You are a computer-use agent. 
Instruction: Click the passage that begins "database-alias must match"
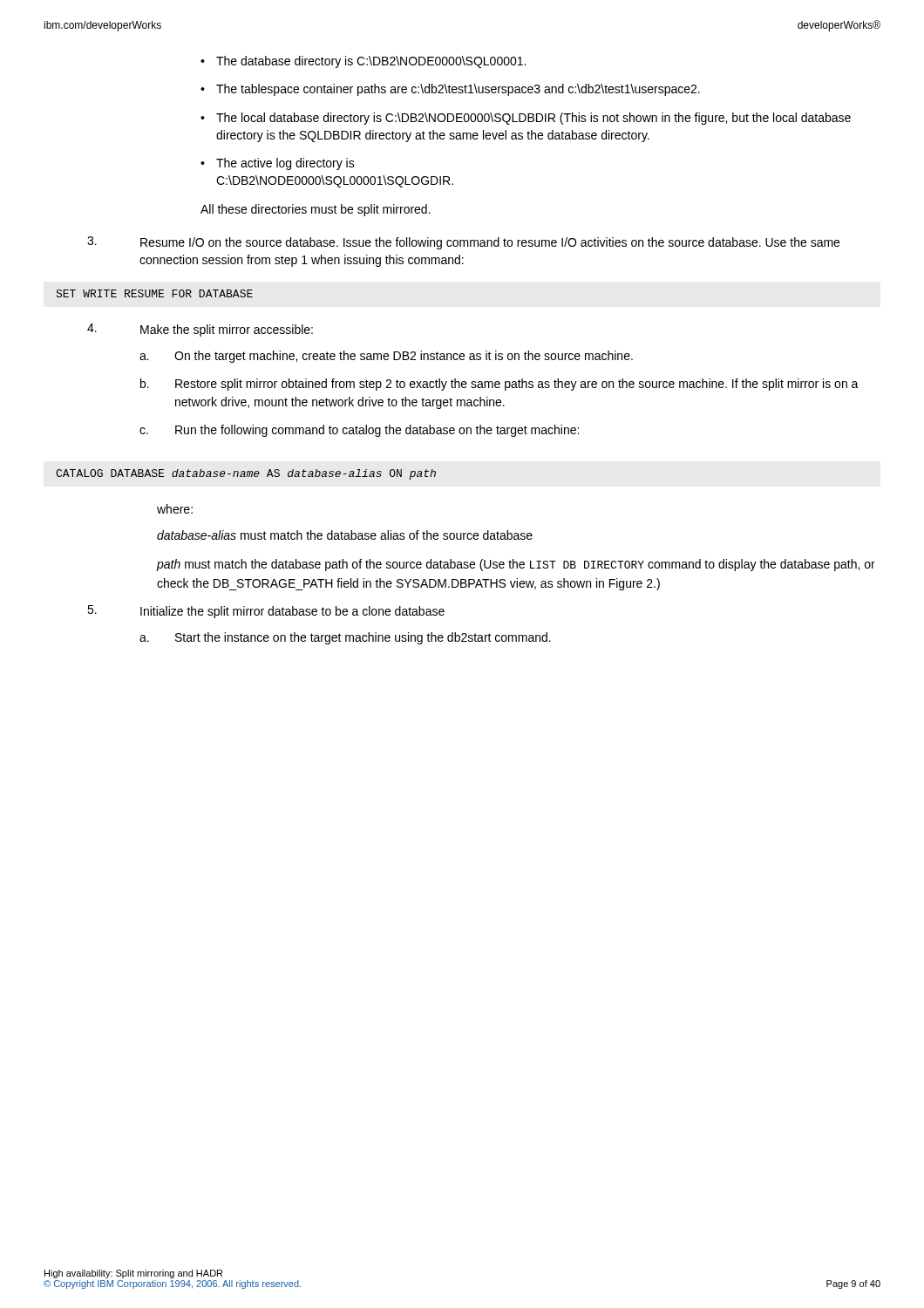pos(345,536)
